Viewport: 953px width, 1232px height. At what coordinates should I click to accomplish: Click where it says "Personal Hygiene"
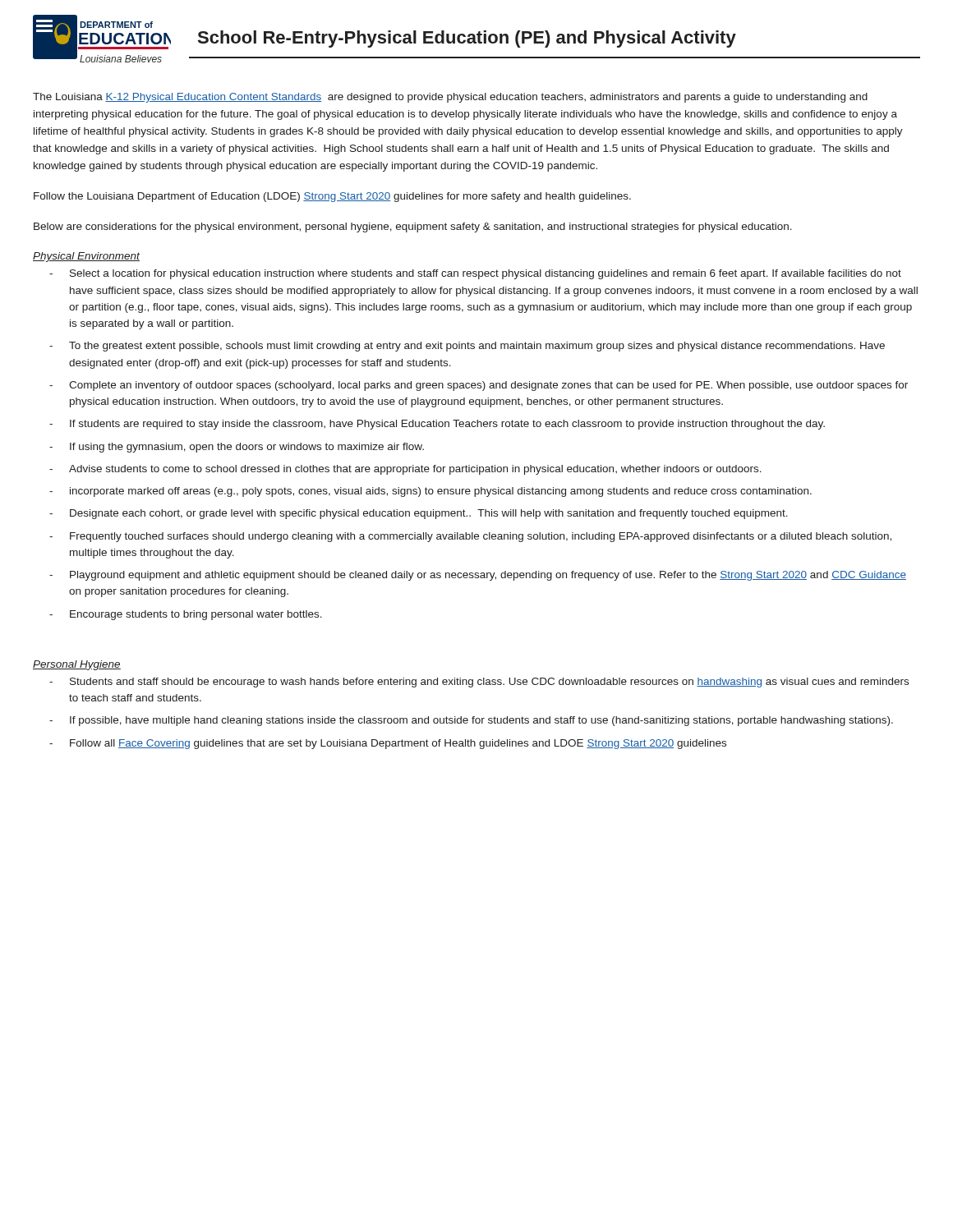click(77, 664)
